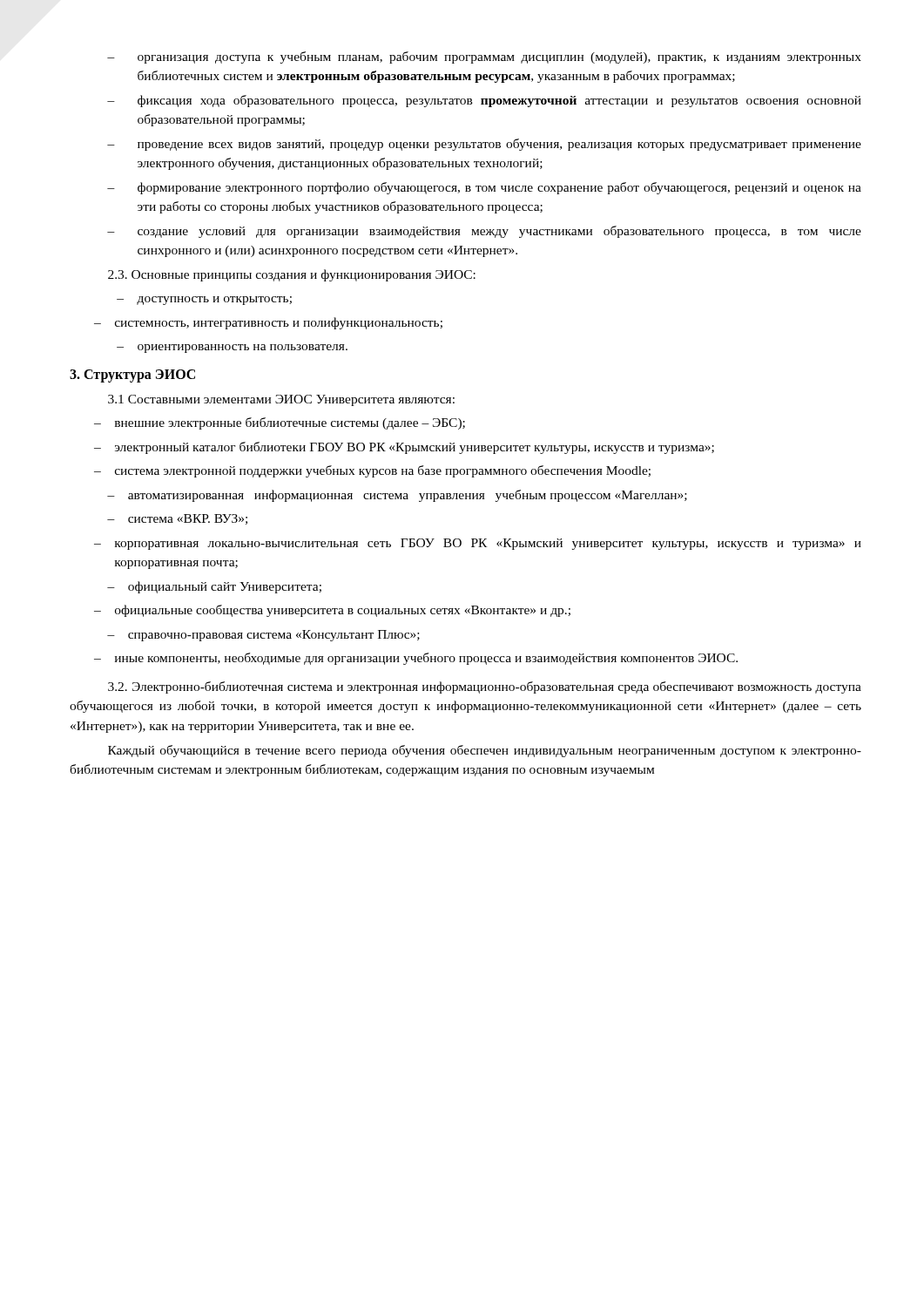Click on the list item with the text "– официальные сообщества университета в социальных сетях"
This screenshot has height=1307, width=924.
tap(465, 610)
